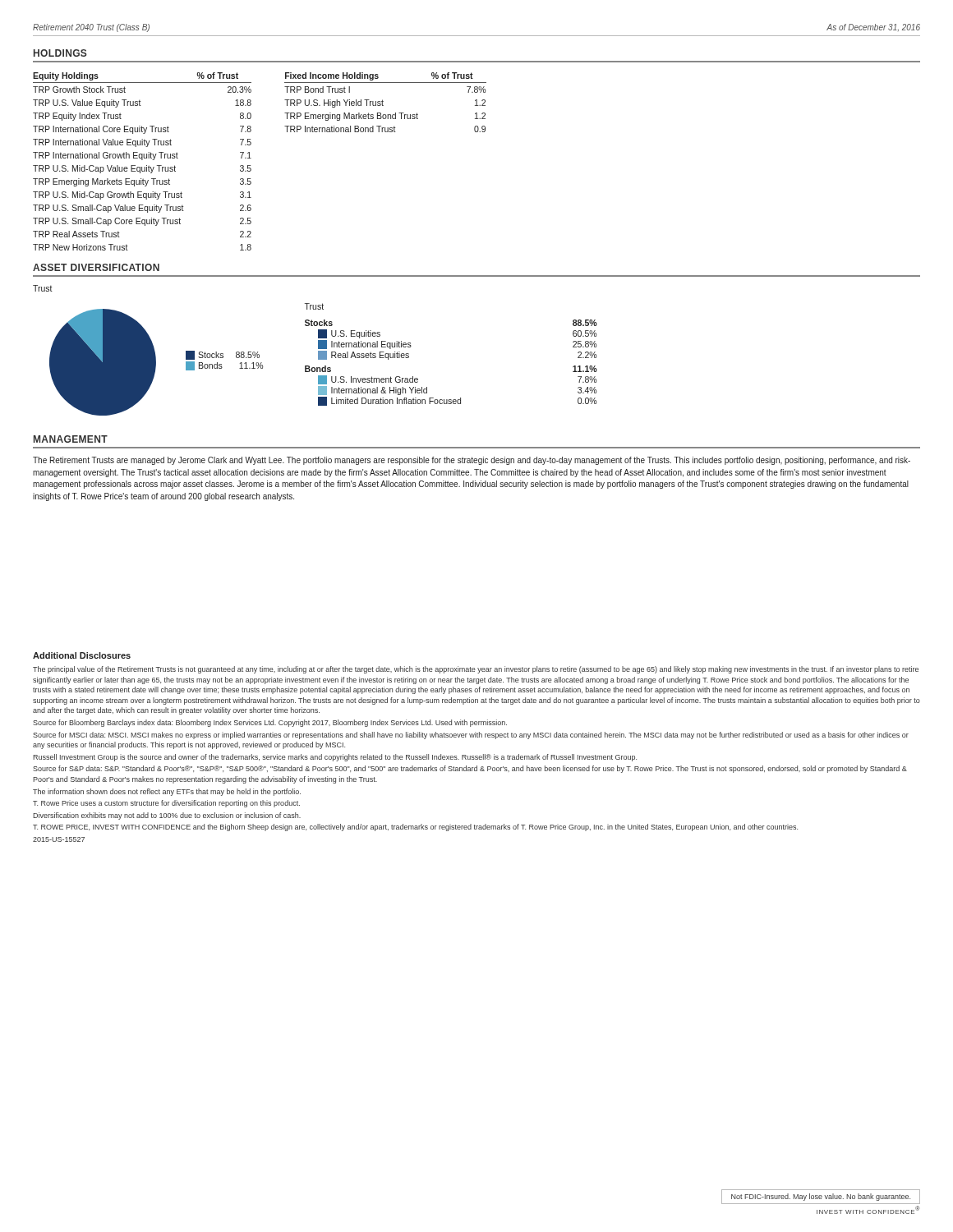
Task: Click on the region starting "Russell Investment Group is the source"
Action: coord(335,757)
